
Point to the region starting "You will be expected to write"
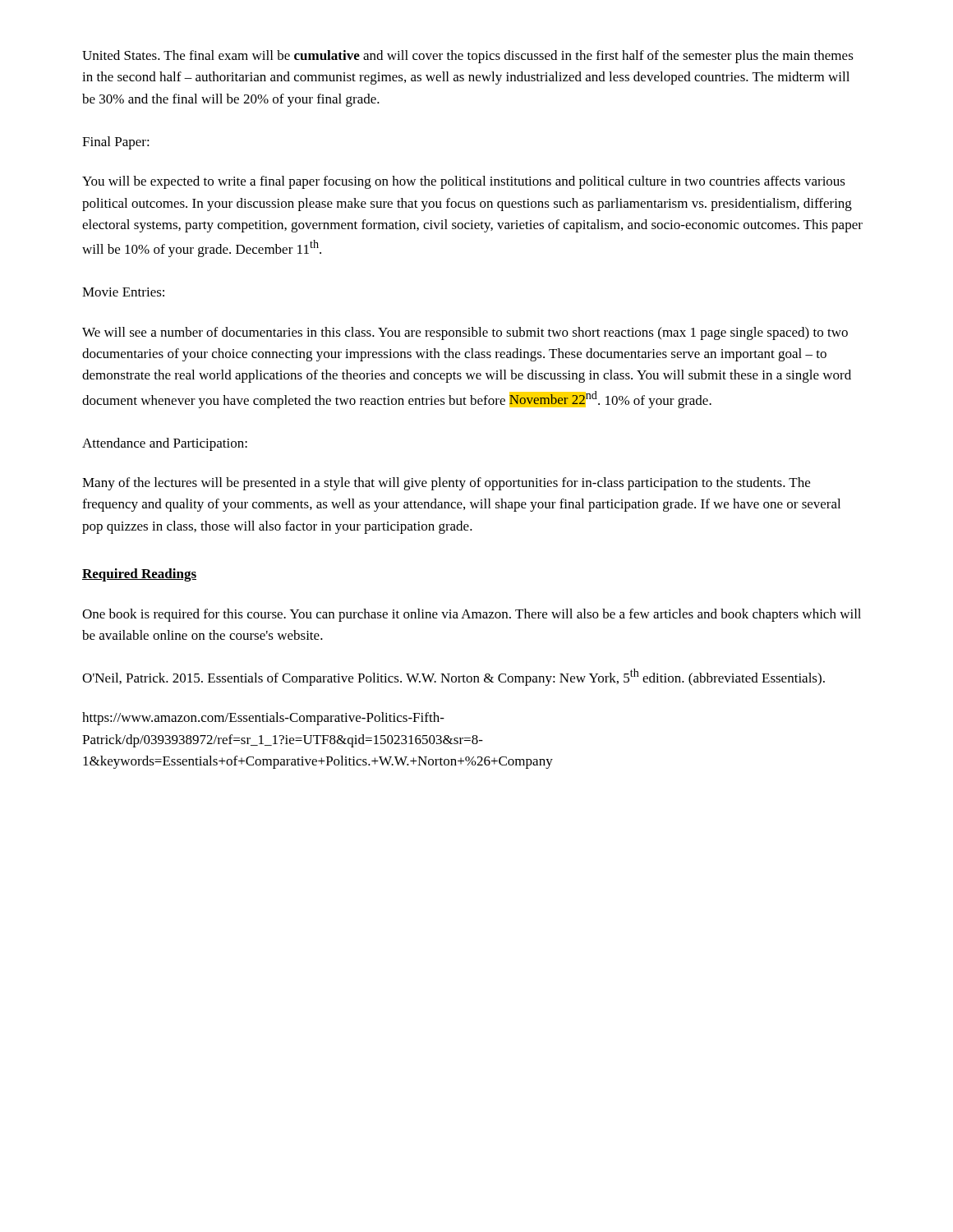[x=472, y=216]
